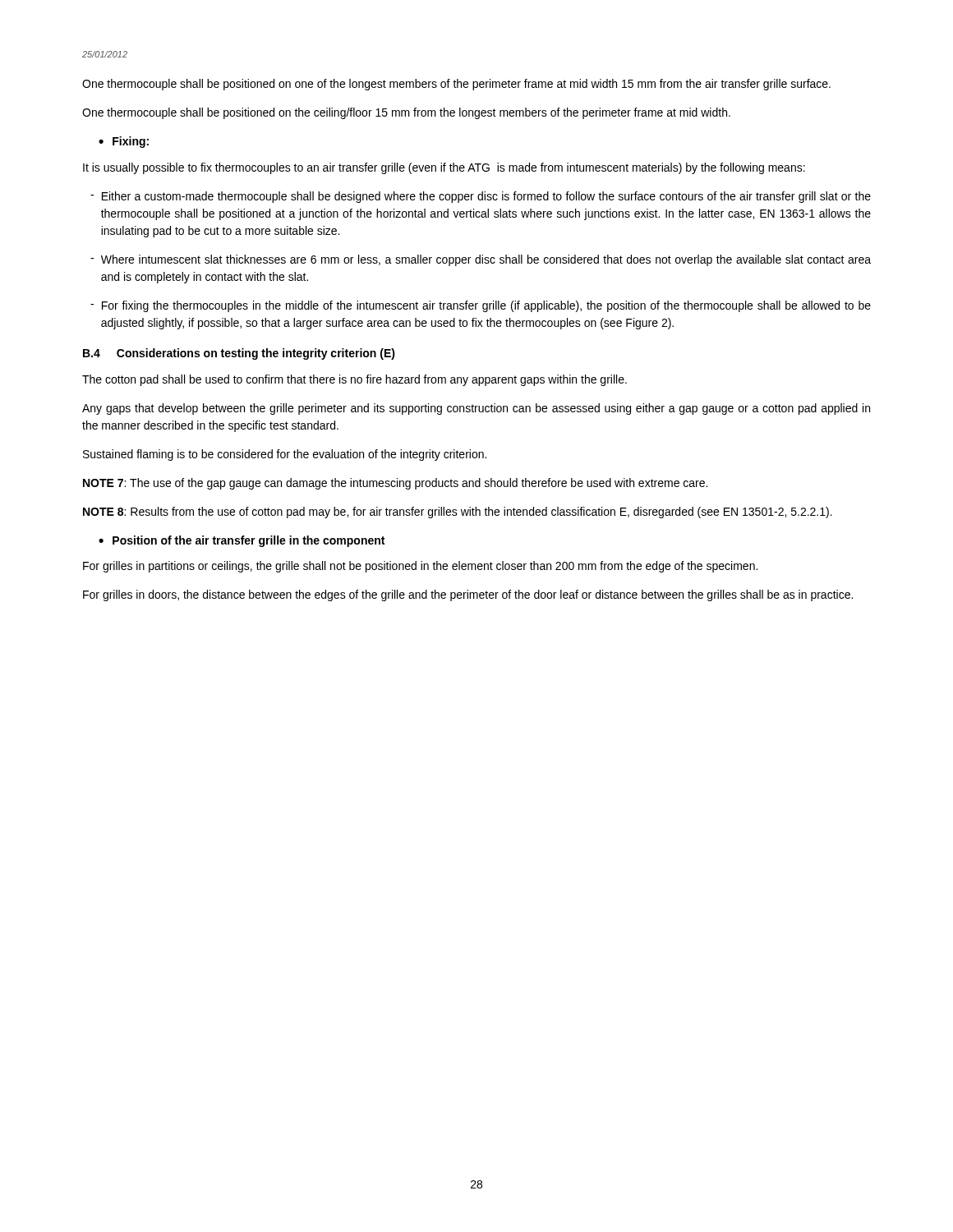953x1232 pixels.
Task: Select the text block with the text "Any gaps that develop"
Action: tap(476, 416)
